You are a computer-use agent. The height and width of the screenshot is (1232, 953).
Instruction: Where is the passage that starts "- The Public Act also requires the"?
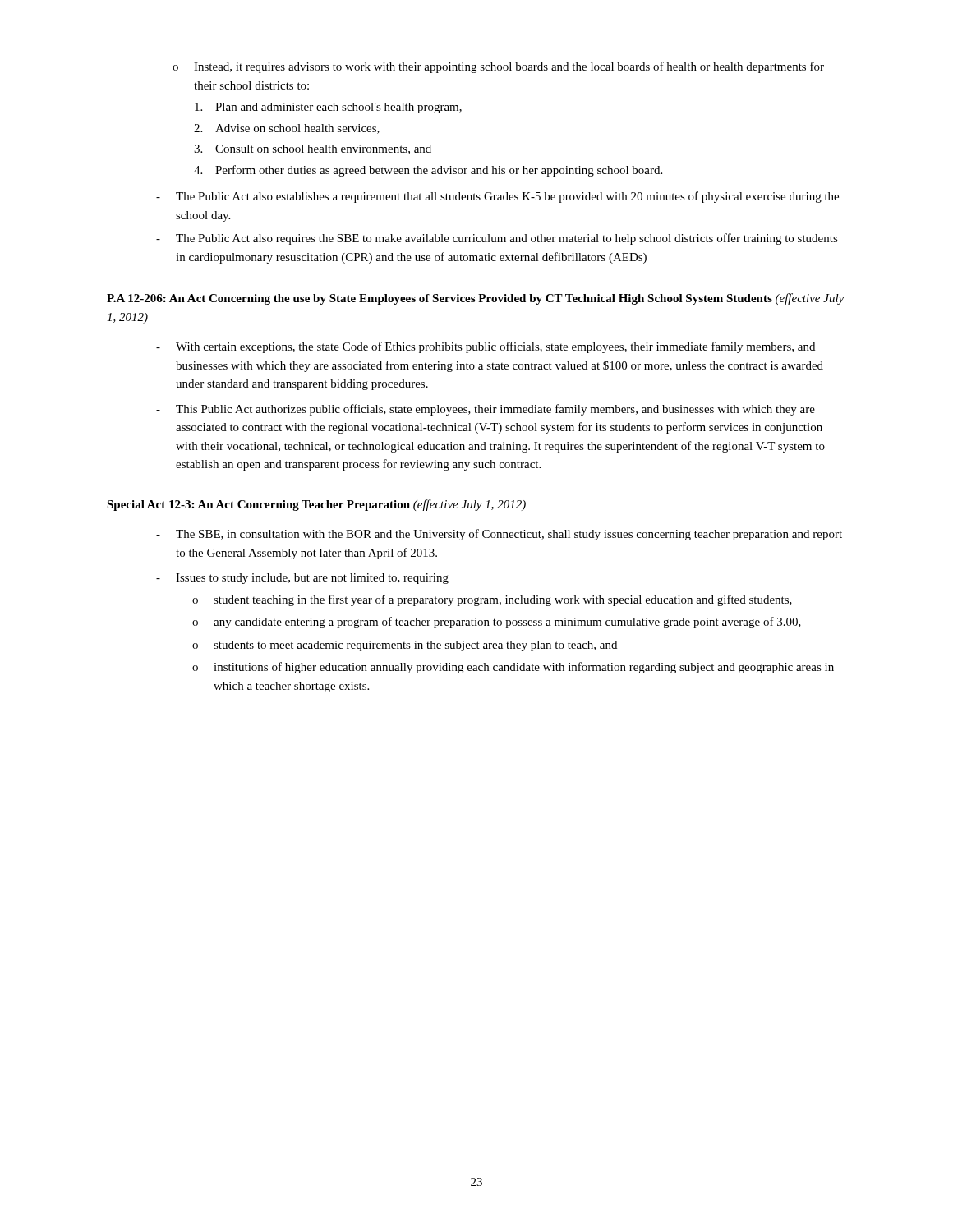pos(501,248)
